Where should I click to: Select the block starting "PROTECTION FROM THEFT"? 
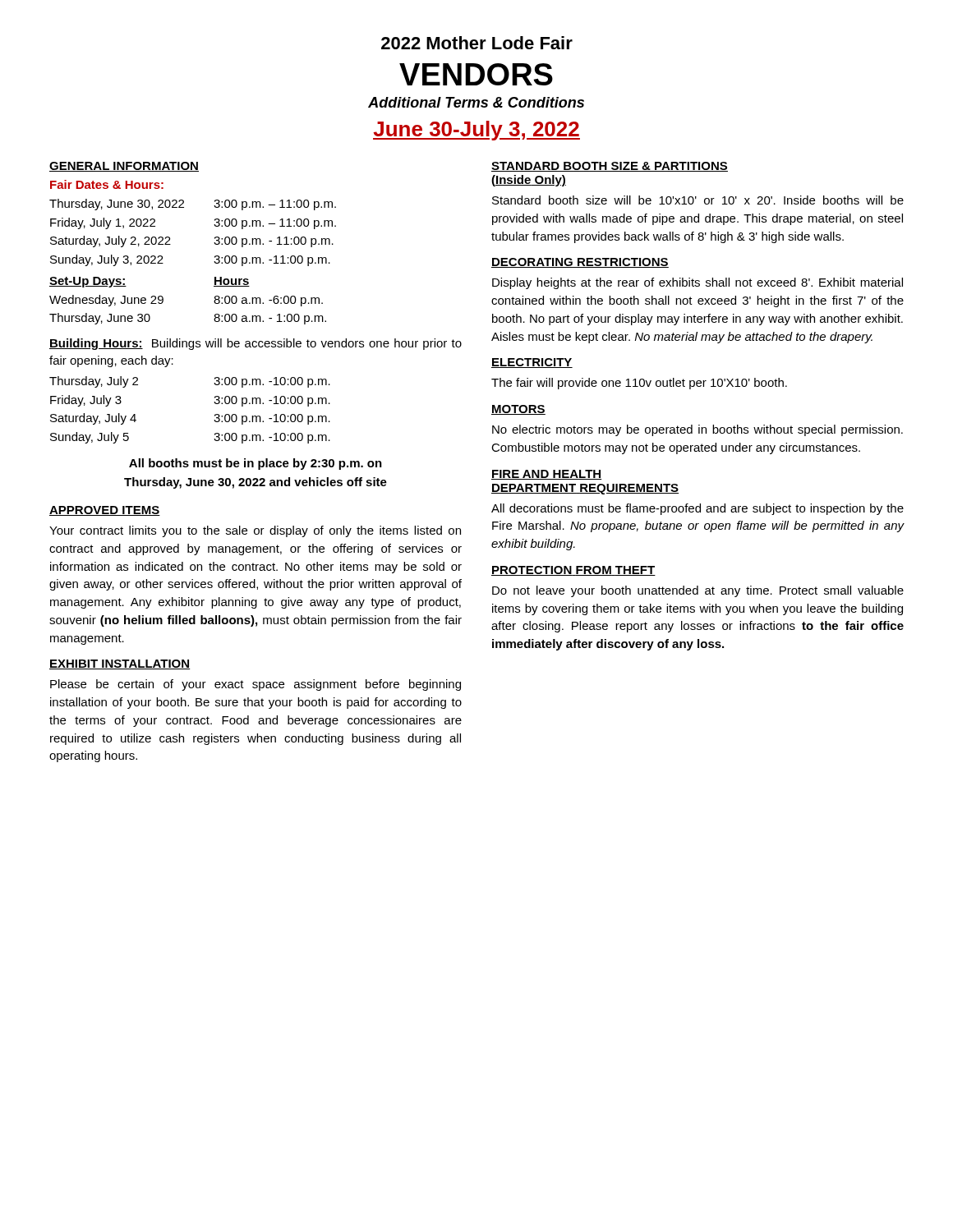click(x=573, y=569)
